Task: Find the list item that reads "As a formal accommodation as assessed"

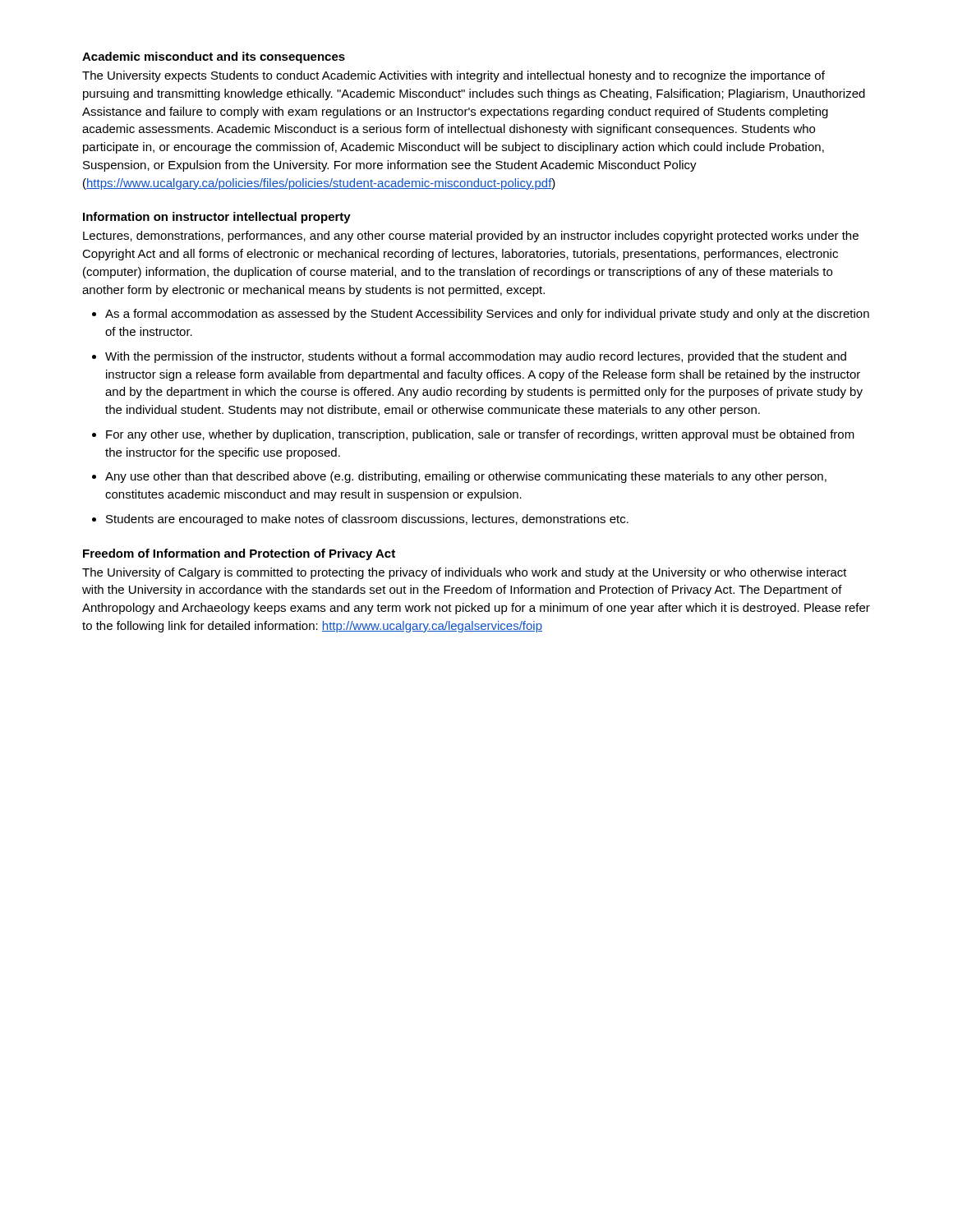Action: (488, 323)
